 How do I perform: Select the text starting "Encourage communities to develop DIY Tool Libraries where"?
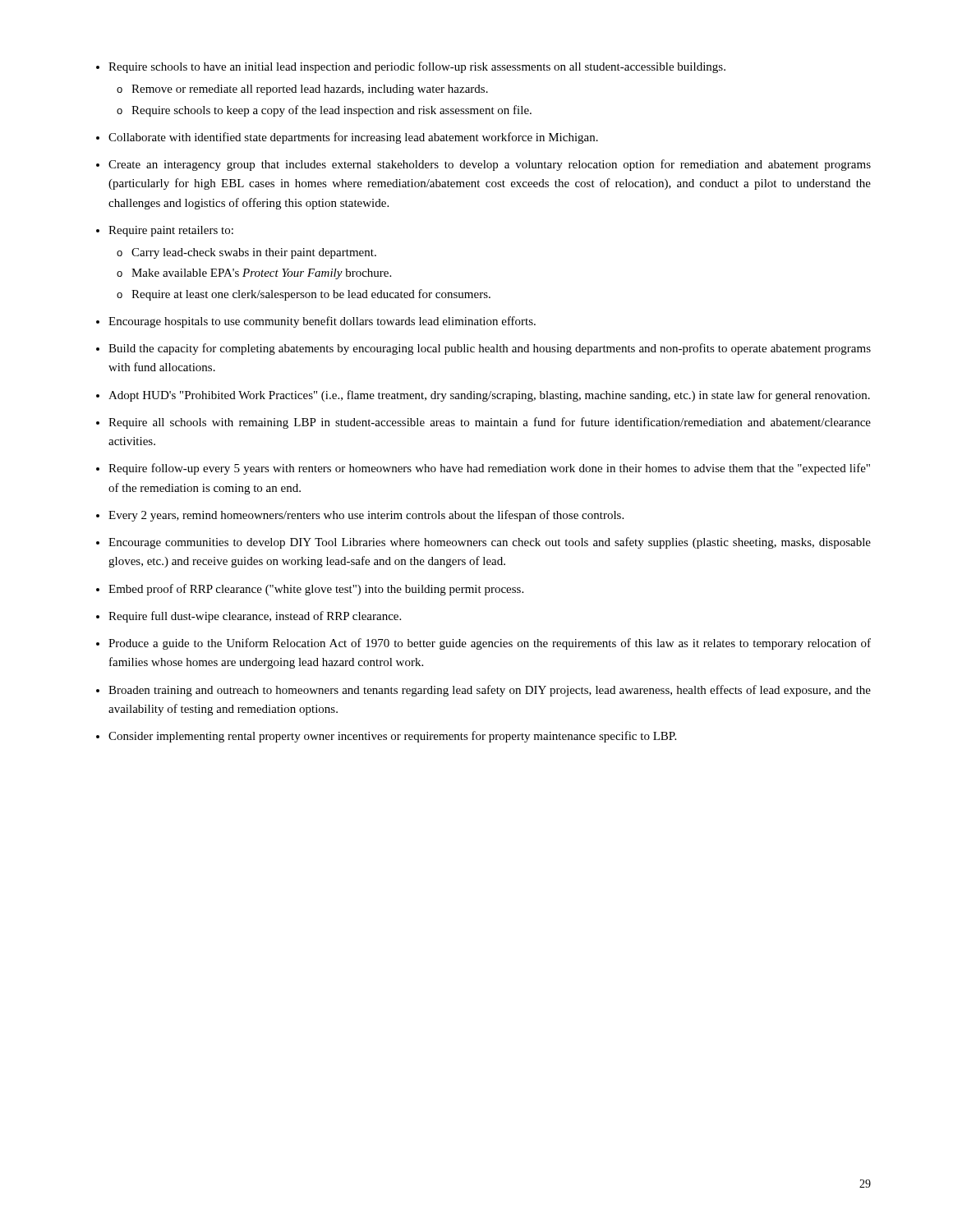tap(490, 552)
